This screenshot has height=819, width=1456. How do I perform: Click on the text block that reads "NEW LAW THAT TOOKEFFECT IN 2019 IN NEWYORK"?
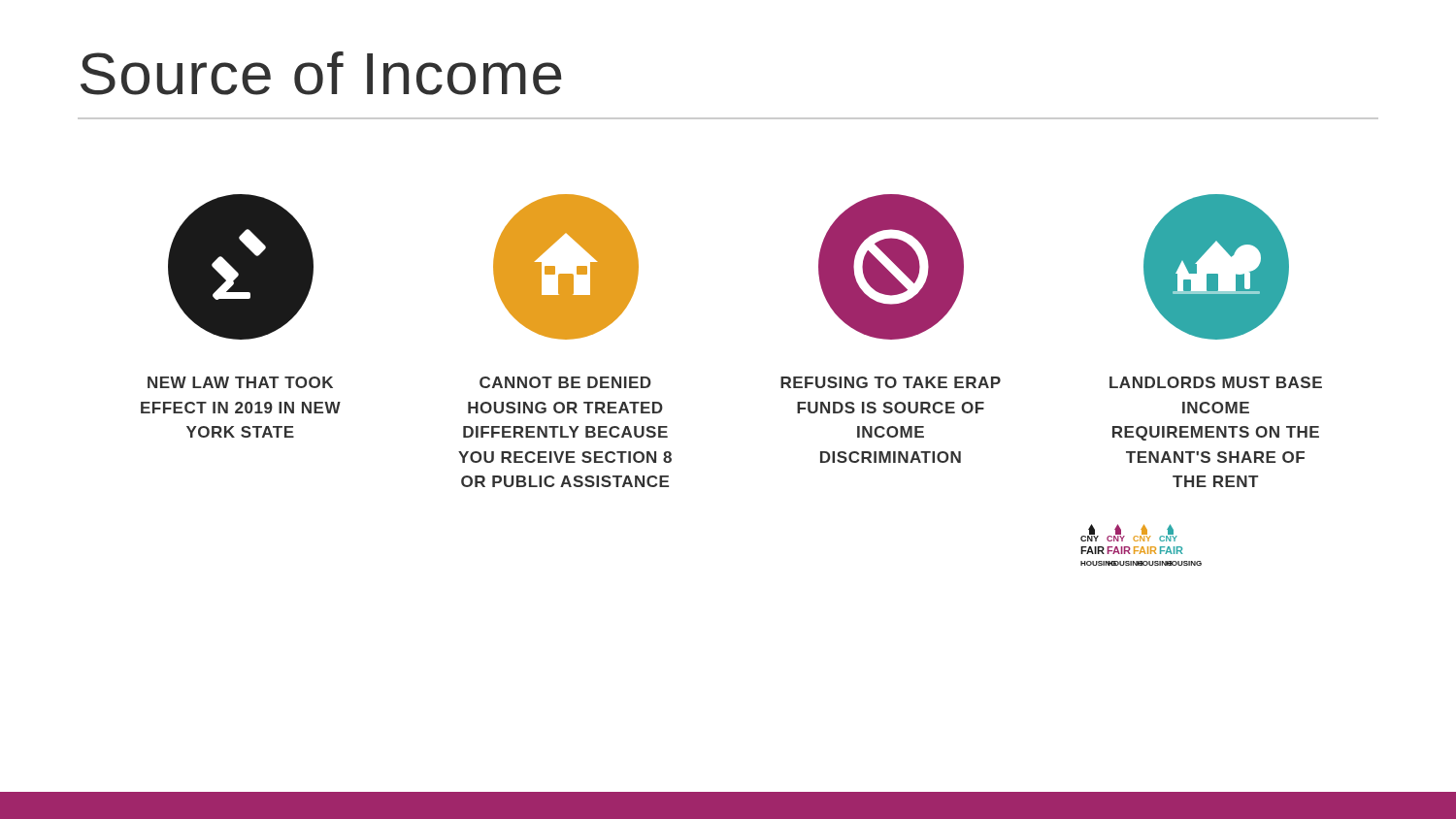click(240, 408)
